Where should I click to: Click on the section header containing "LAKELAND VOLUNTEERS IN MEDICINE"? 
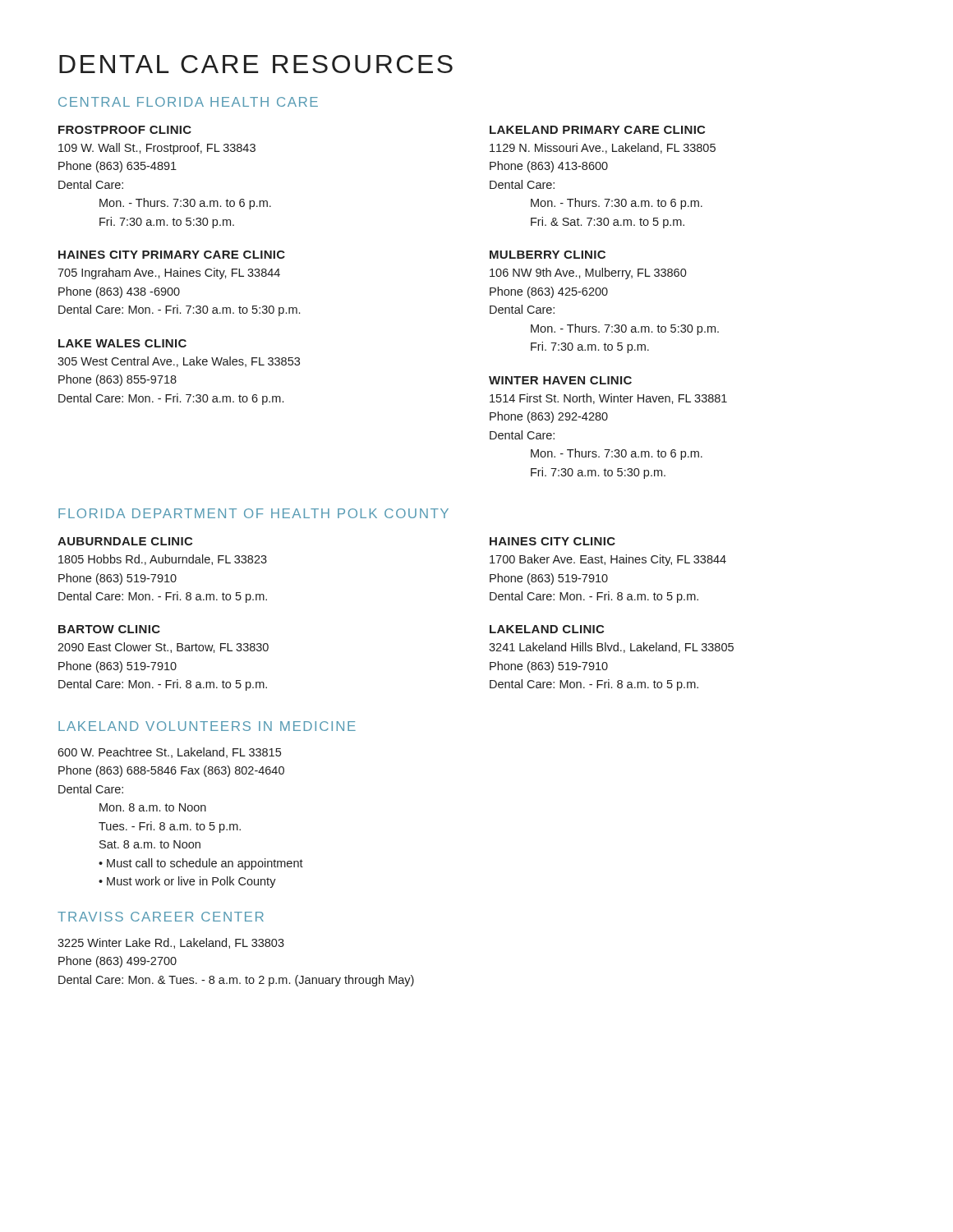point(207,726)
